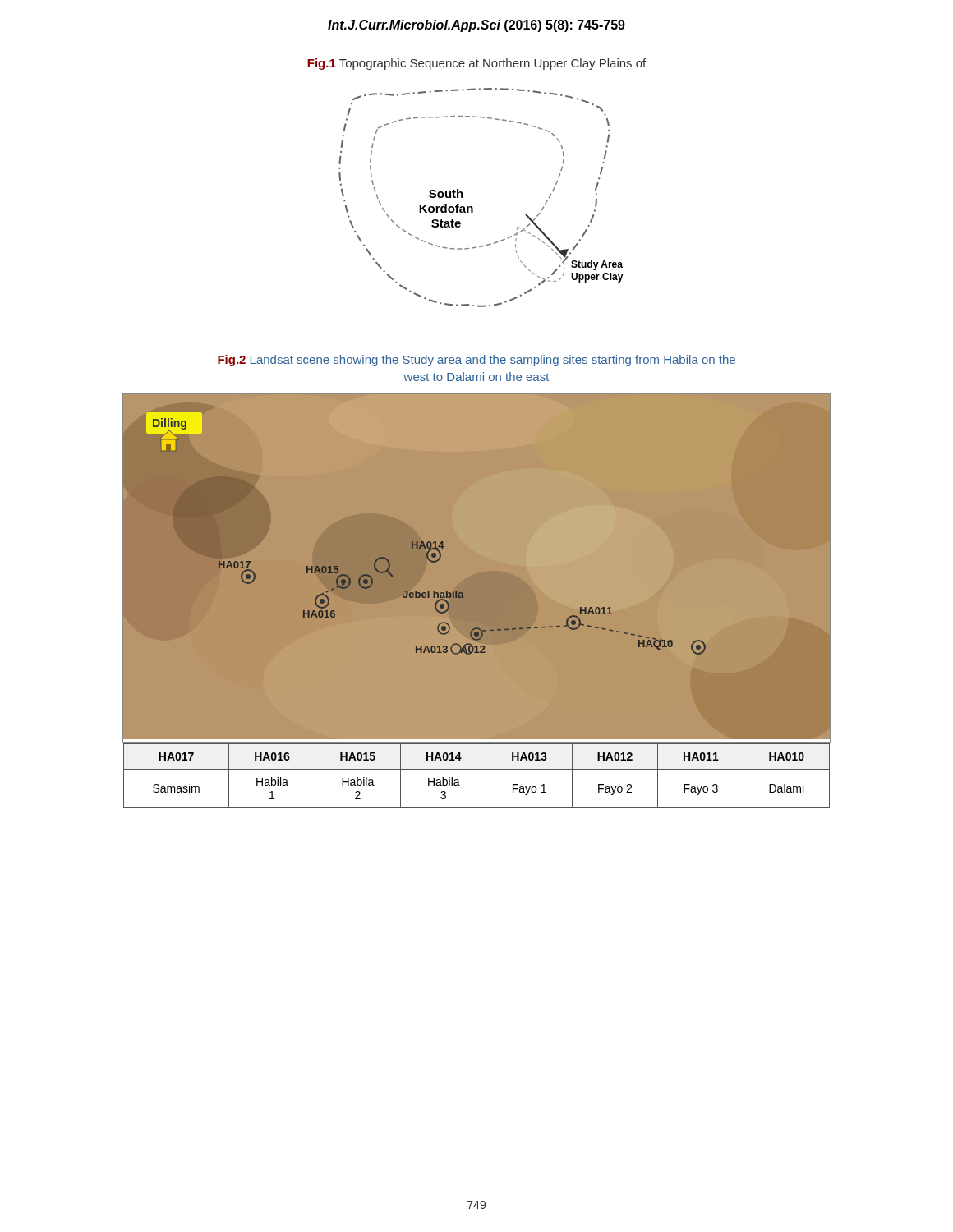This screenshot has width=953, height=1232.
Task: Locate the element starting "Fig.2 Landsat scene showing the Study area and"
Action: (476, 368)
